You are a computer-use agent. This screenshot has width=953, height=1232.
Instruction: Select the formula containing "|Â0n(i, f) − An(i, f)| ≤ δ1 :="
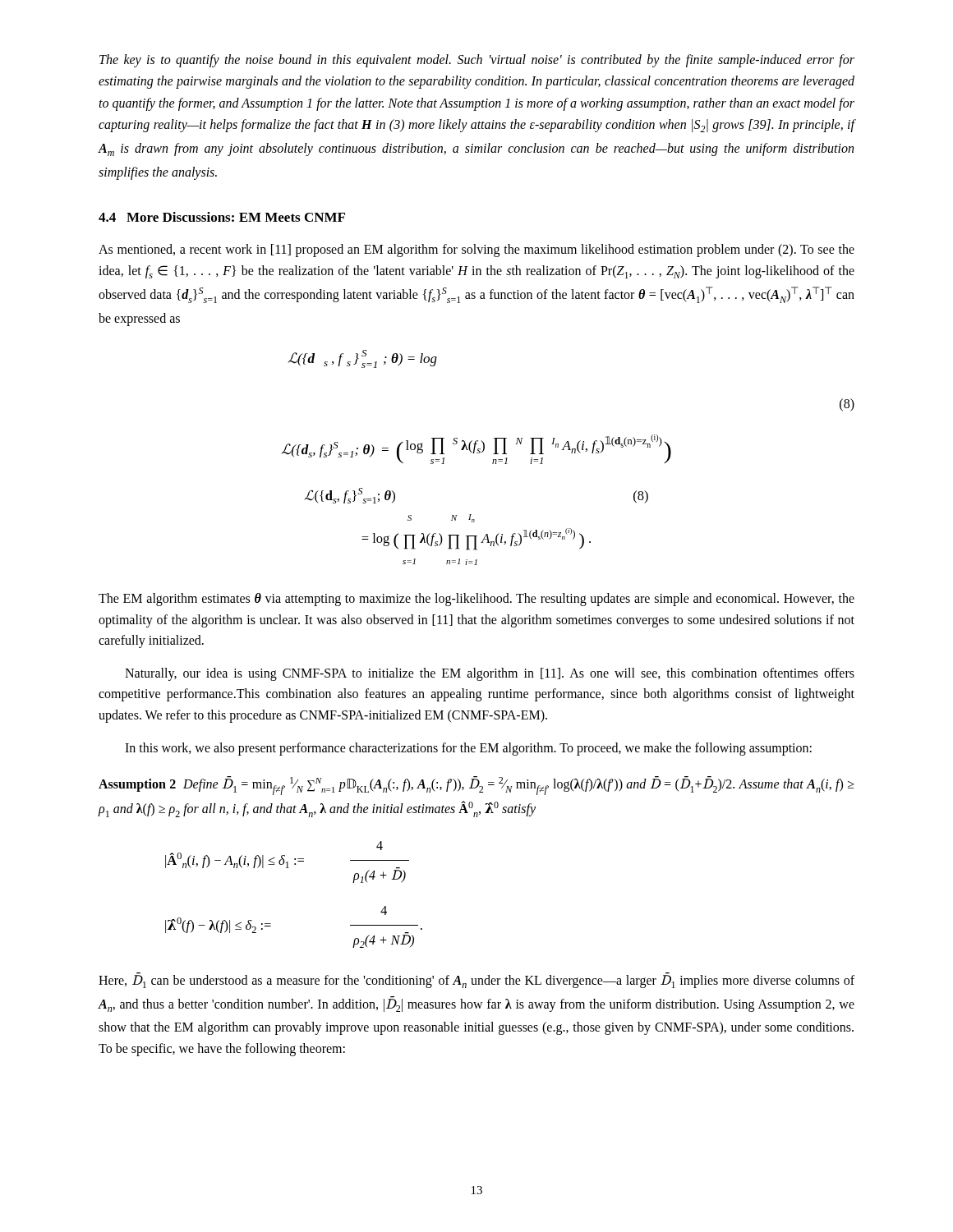click(x=380, y=846)
